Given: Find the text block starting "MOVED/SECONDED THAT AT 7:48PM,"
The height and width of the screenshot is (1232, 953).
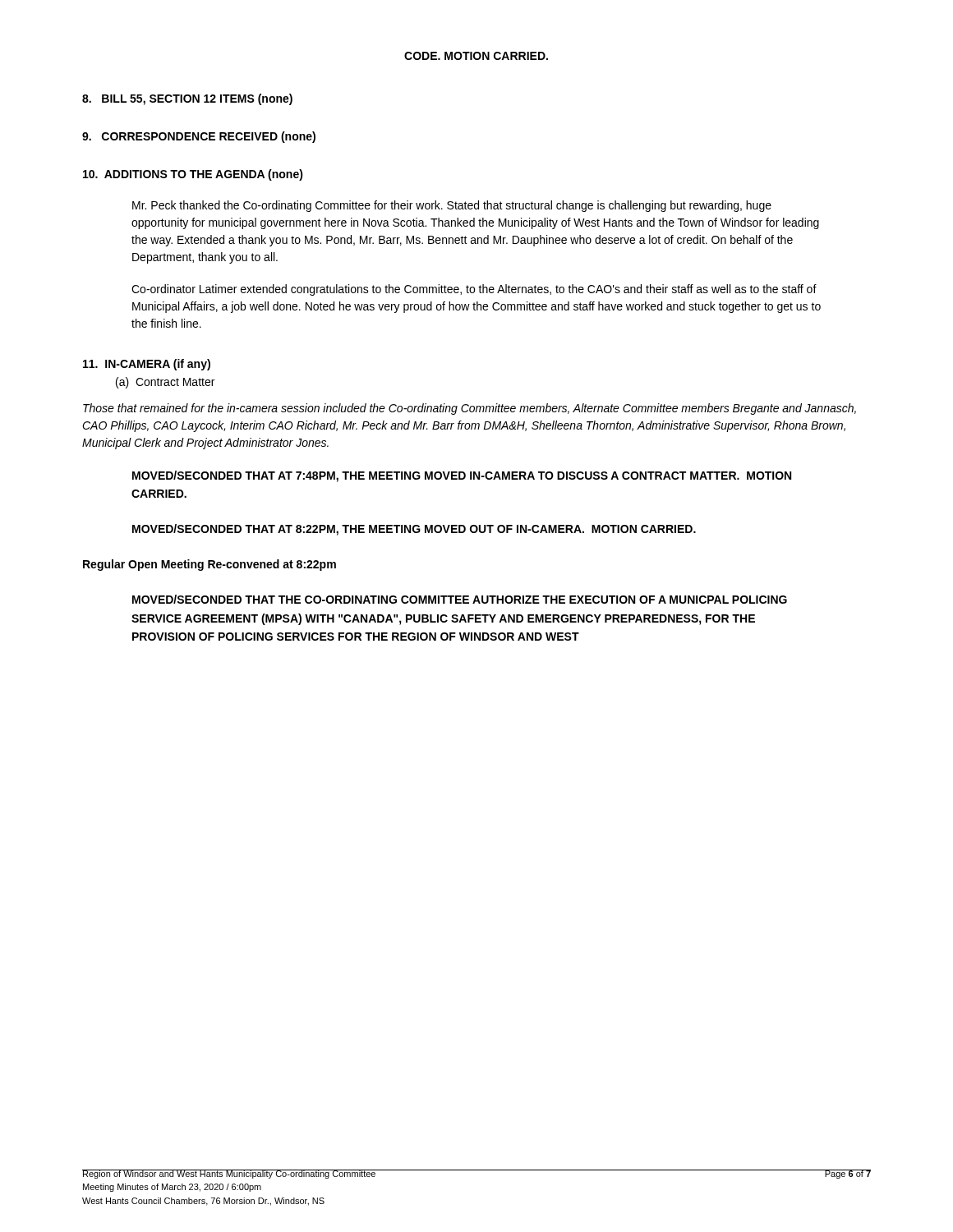Looking at the screenshot, I should (x=476, y=485).
